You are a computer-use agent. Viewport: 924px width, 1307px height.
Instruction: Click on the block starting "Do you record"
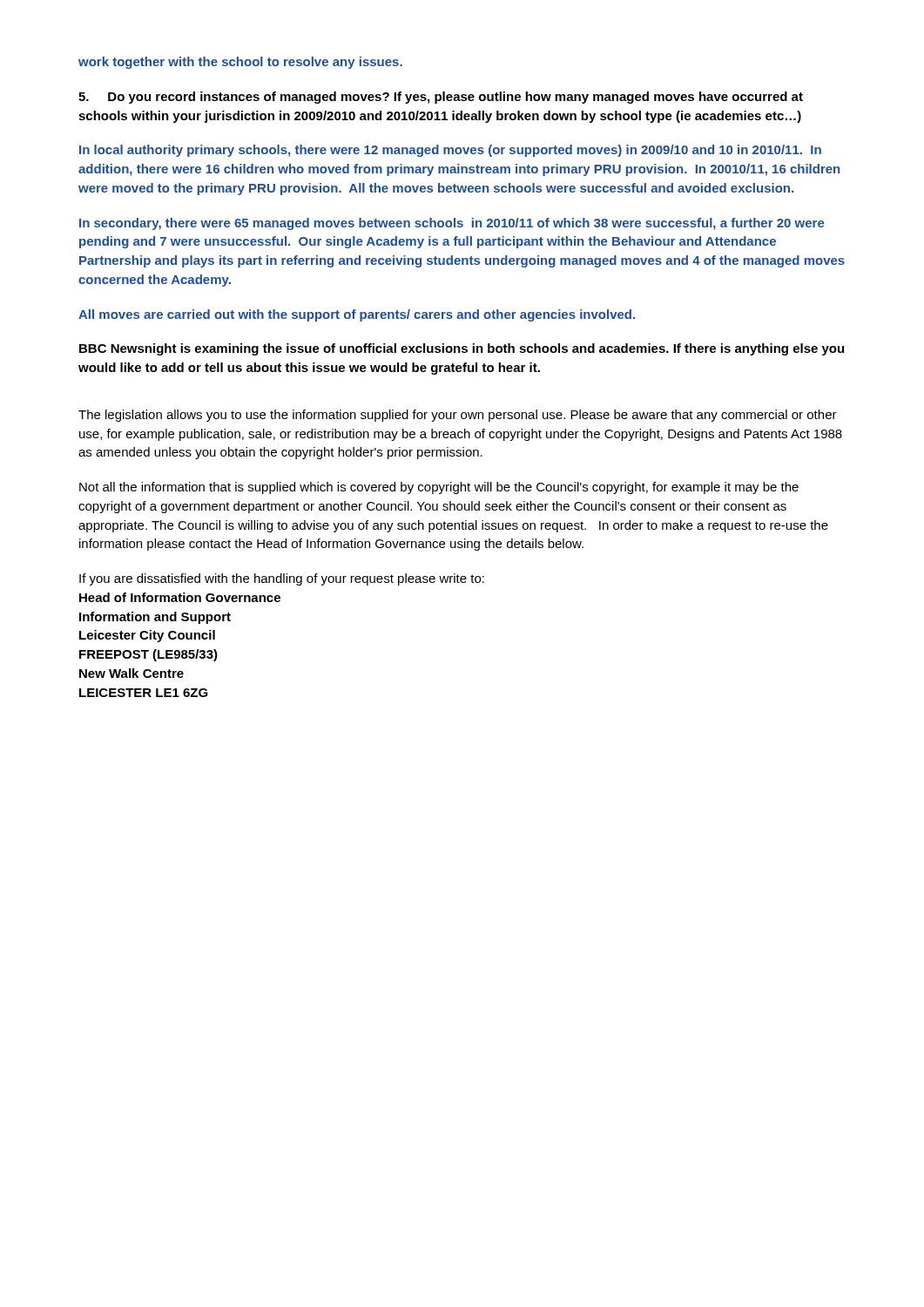pos(441,106)
